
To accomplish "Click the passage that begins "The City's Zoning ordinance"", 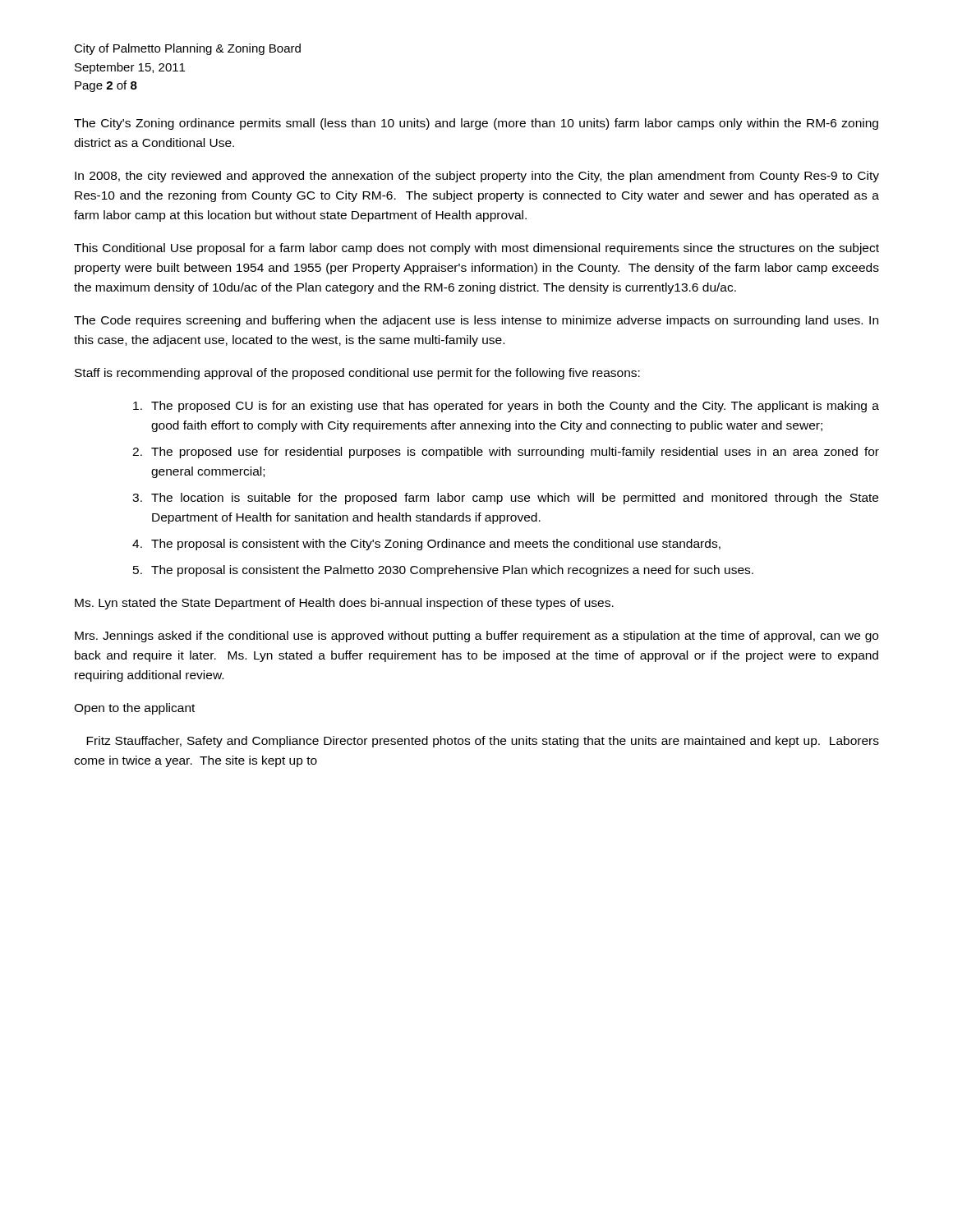I will point(476,132).
